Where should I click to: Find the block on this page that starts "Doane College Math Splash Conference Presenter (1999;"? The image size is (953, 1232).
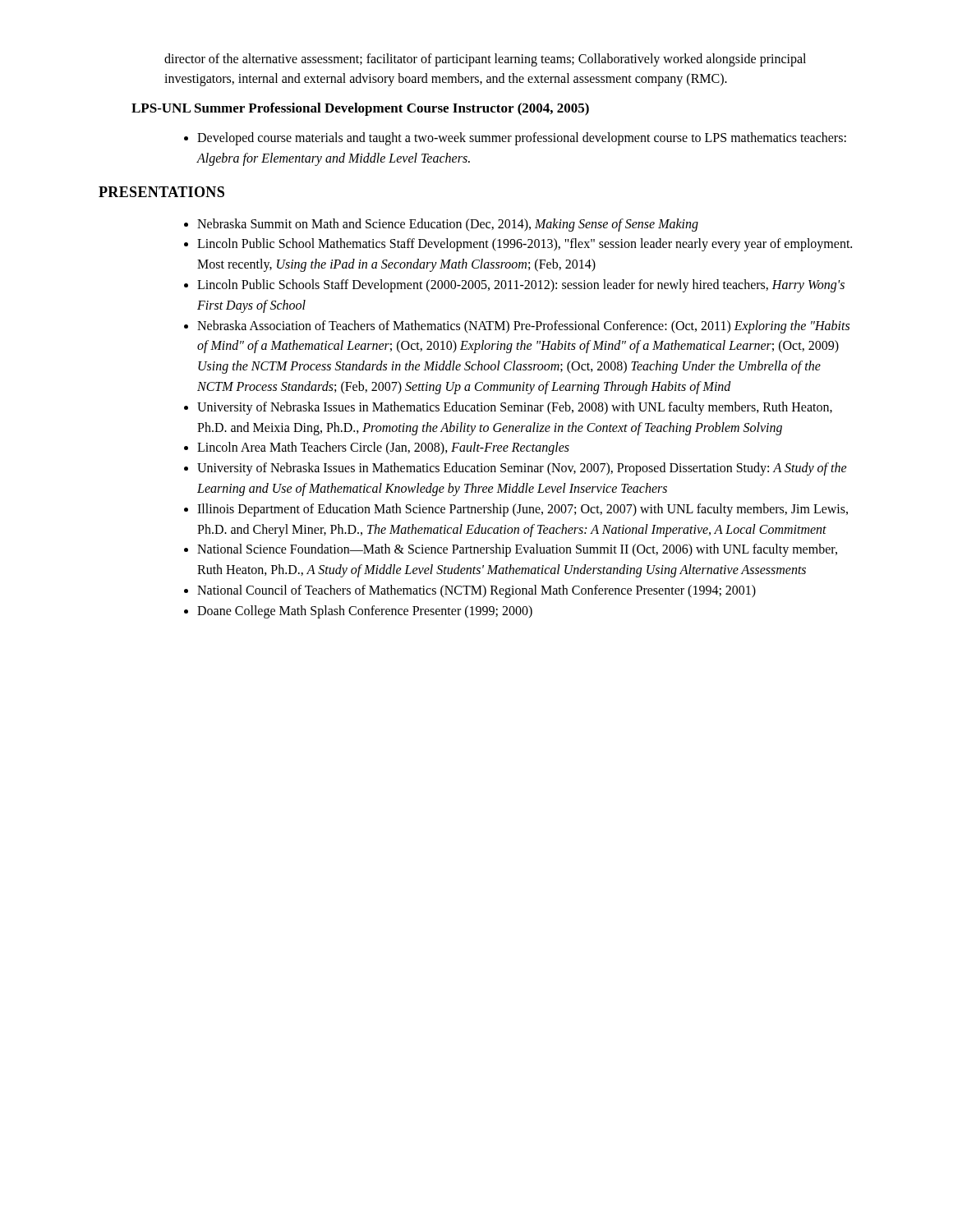point(526,611)
